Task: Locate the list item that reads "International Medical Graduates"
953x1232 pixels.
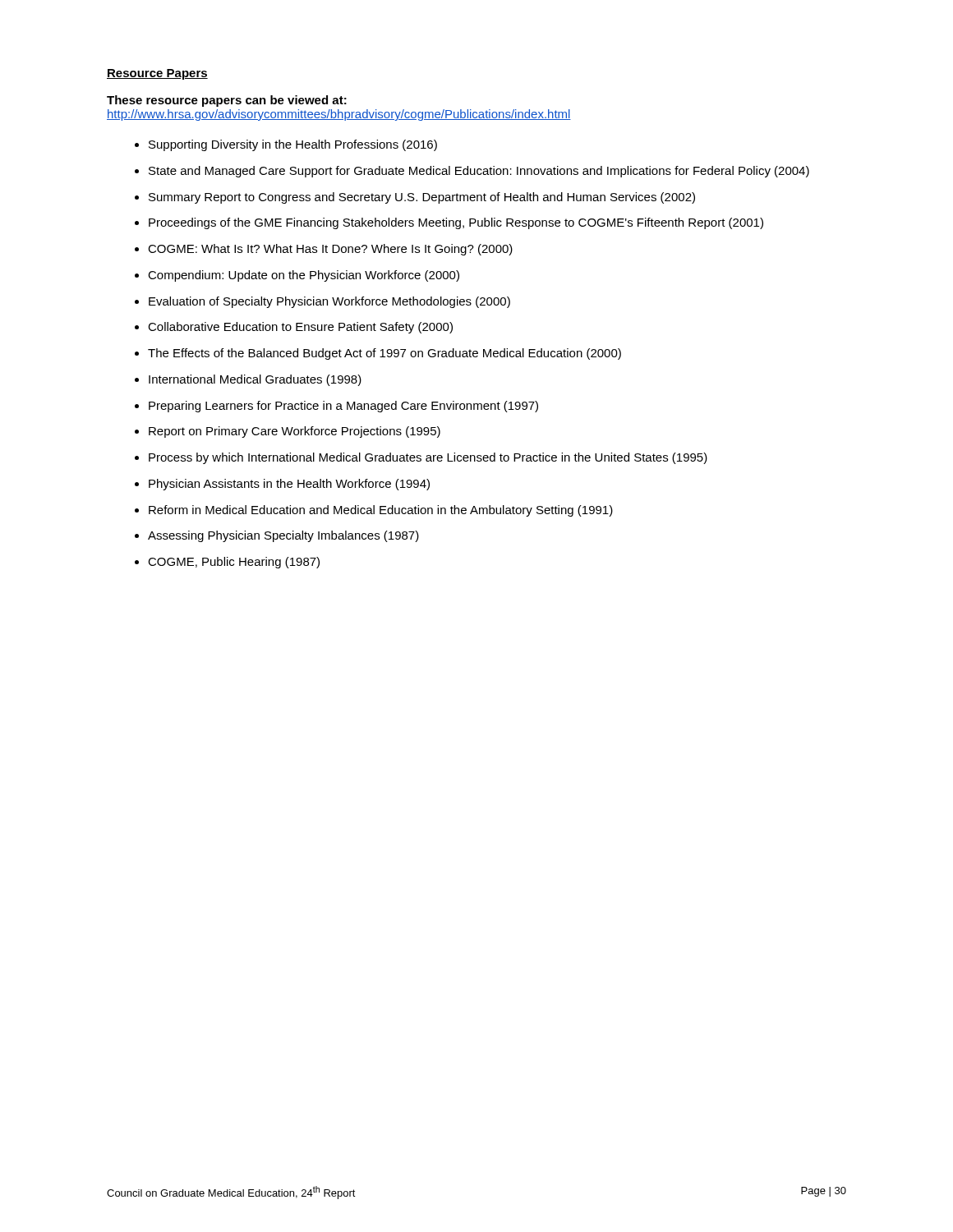Action: (255, 379)
